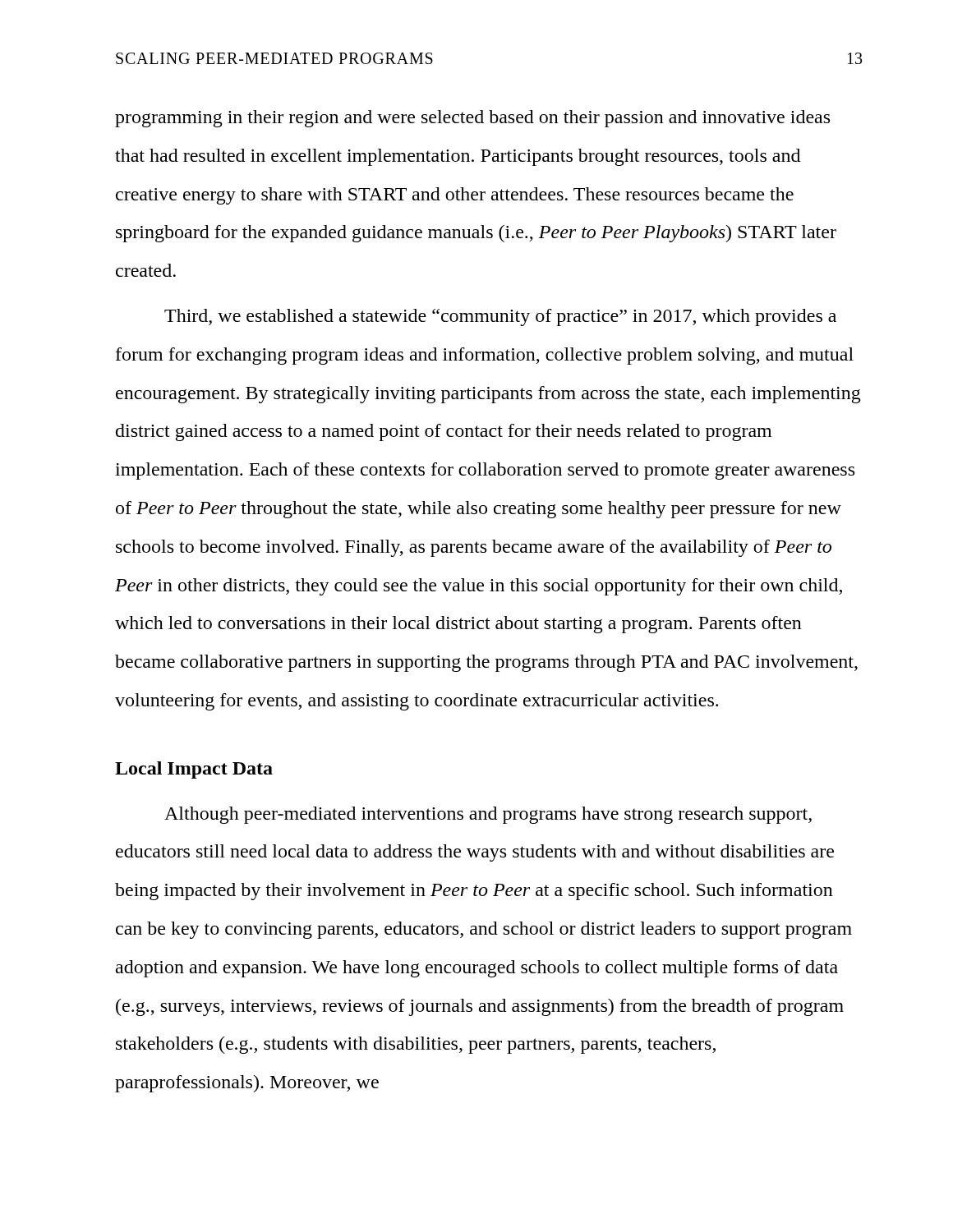Find the block on this page that starts "Although peer-mediated interventions and programs have strong research"
Image resolution: width=953 pixels, height=1232 pixels.
tap(488, 815)
